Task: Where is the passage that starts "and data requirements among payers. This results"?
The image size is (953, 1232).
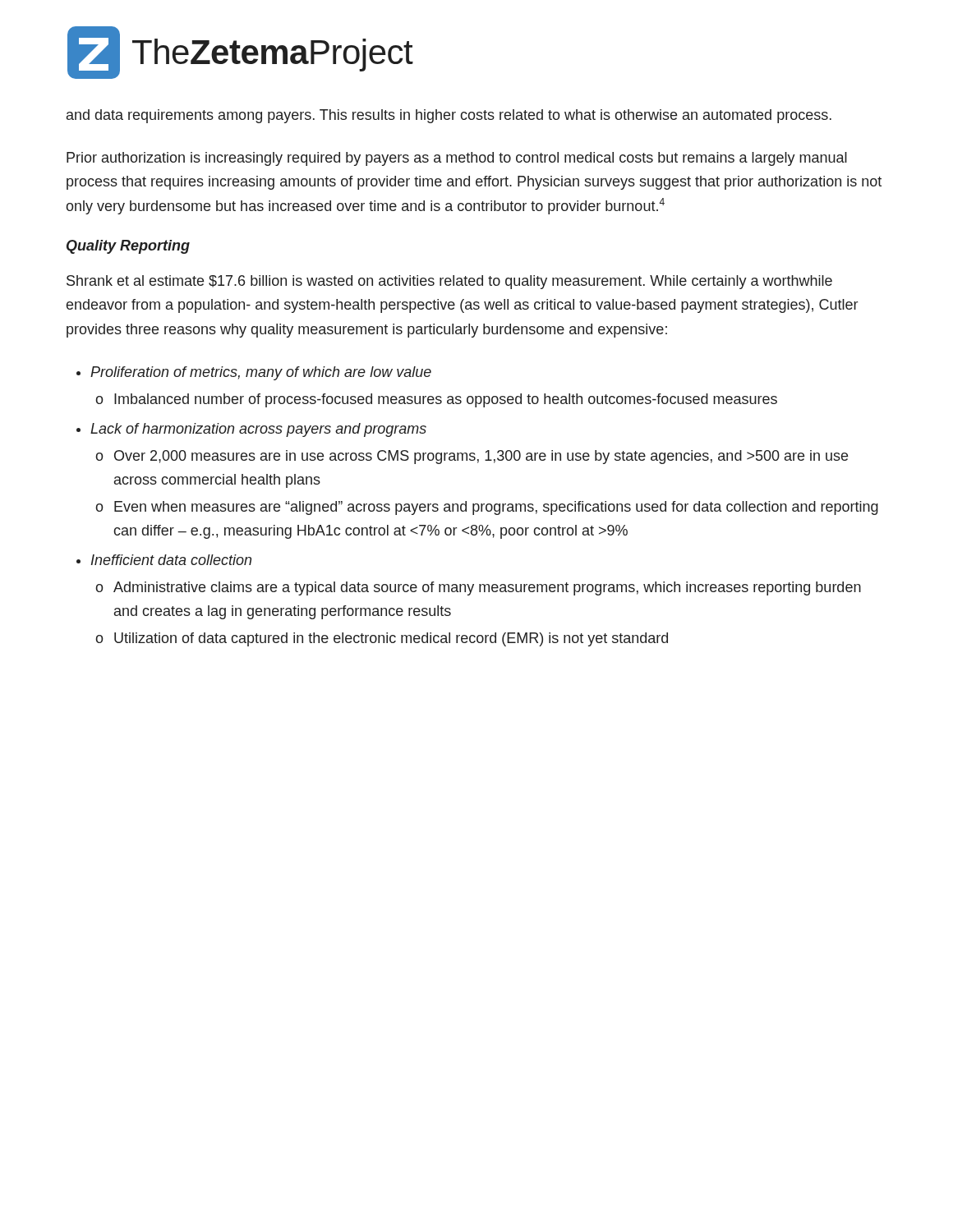Action: (x=449, y=115)
